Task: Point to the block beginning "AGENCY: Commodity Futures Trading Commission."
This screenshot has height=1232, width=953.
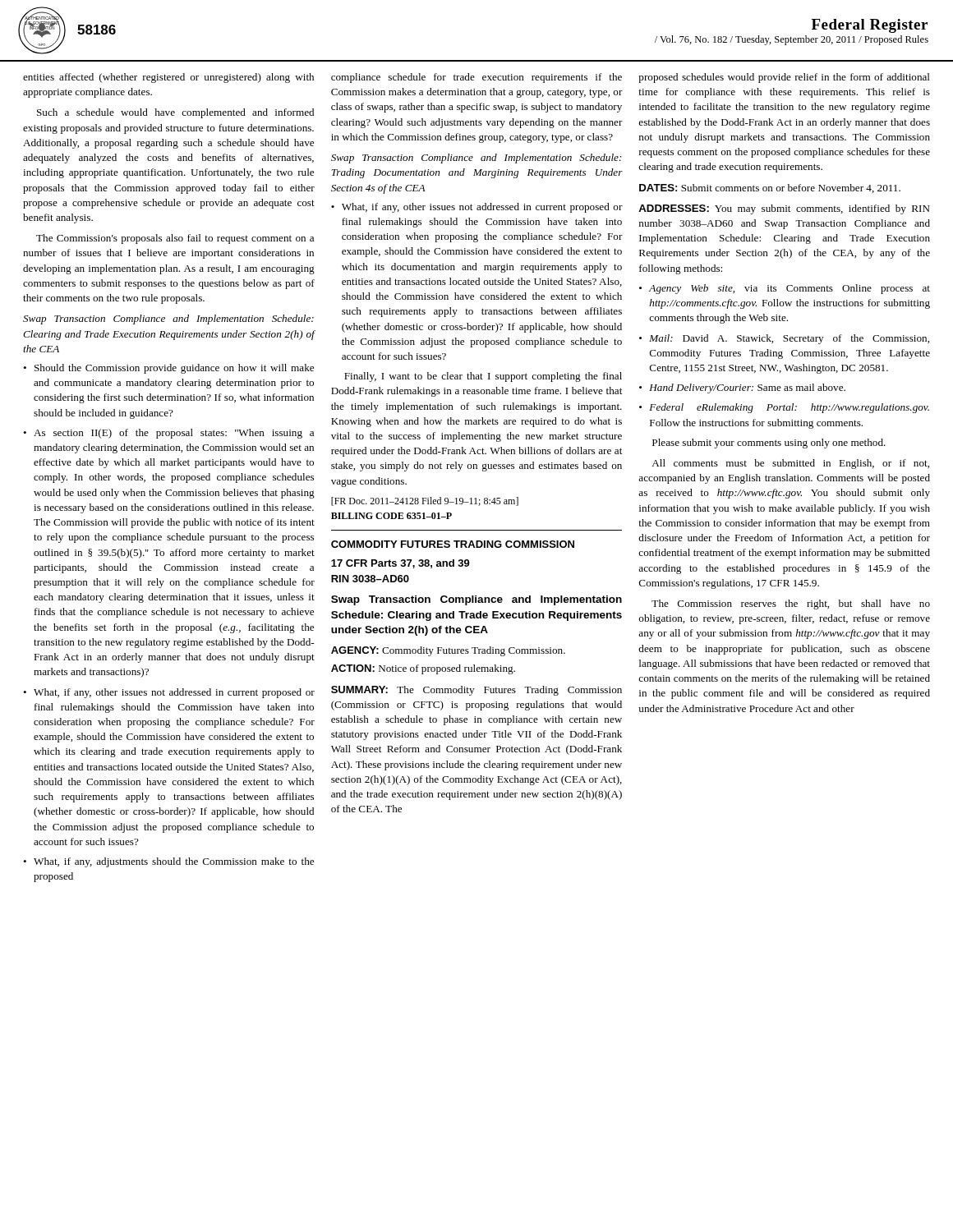Action: [476, 660]
